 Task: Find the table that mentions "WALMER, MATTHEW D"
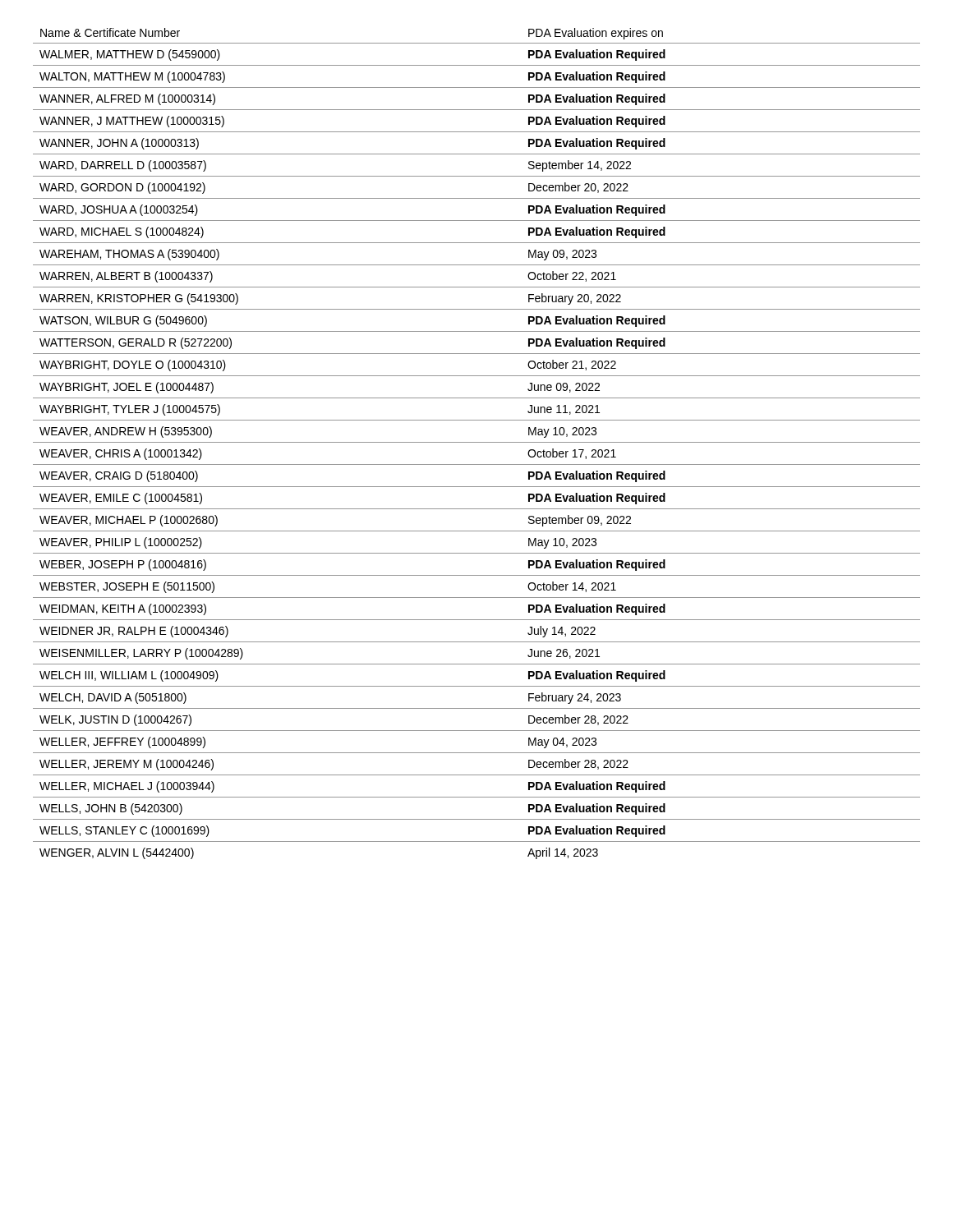coord(476,444)
